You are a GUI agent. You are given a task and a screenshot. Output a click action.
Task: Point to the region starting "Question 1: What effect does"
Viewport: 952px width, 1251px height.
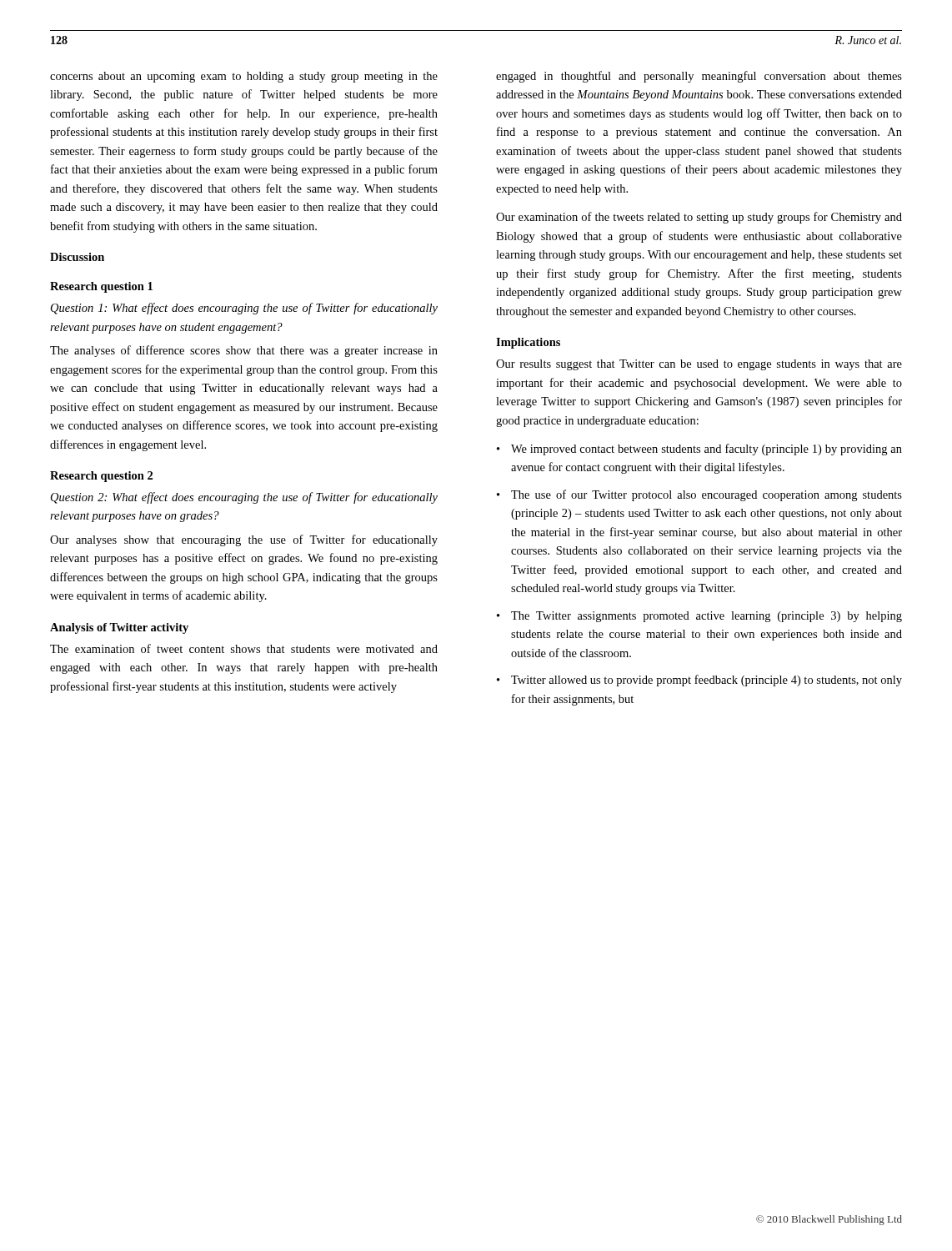click(244, 318)
